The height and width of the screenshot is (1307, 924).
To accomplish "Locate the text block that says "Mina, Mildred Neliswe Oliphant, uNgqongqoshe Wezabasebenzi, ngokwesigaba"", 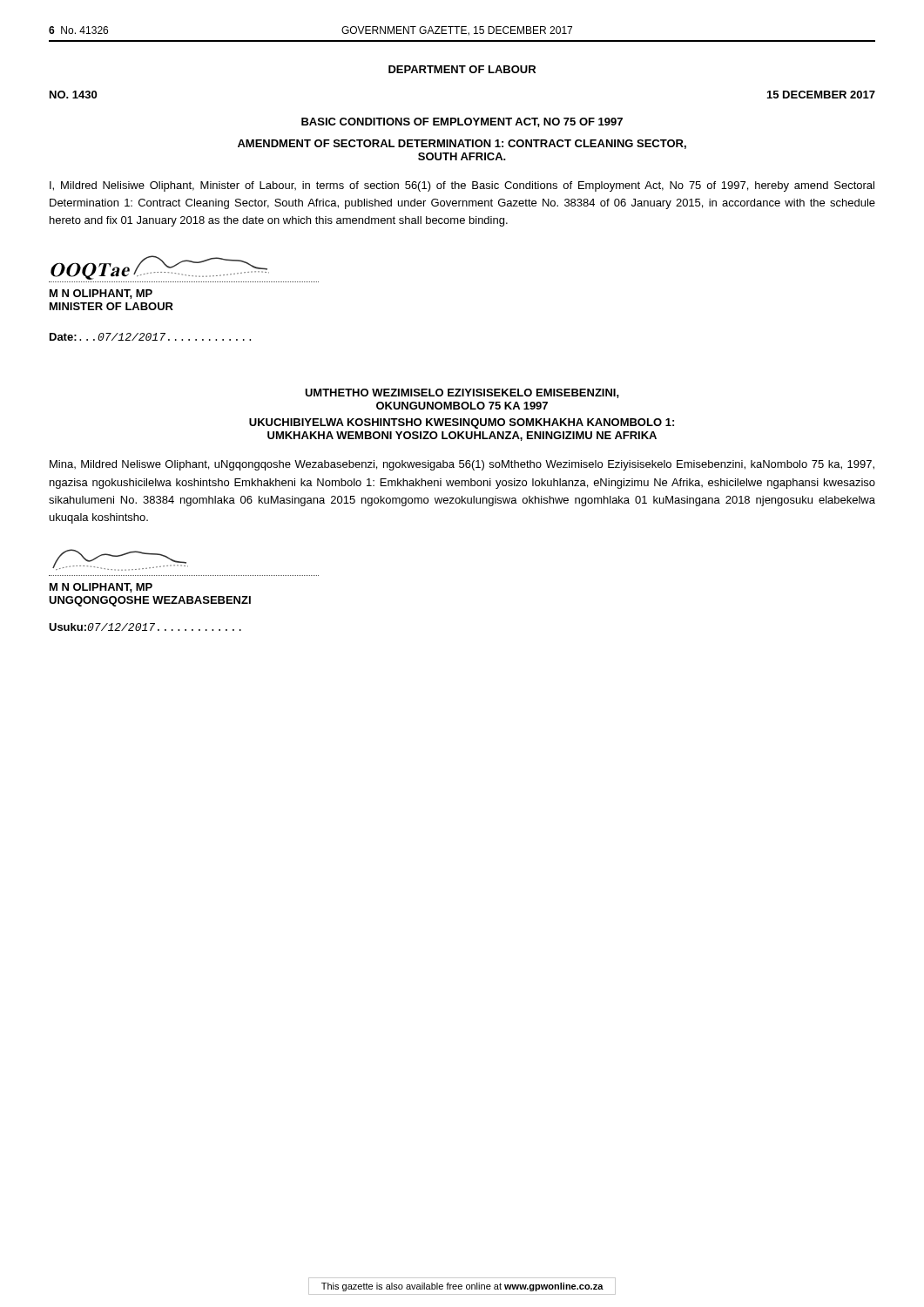I will [x=462, y=491].
